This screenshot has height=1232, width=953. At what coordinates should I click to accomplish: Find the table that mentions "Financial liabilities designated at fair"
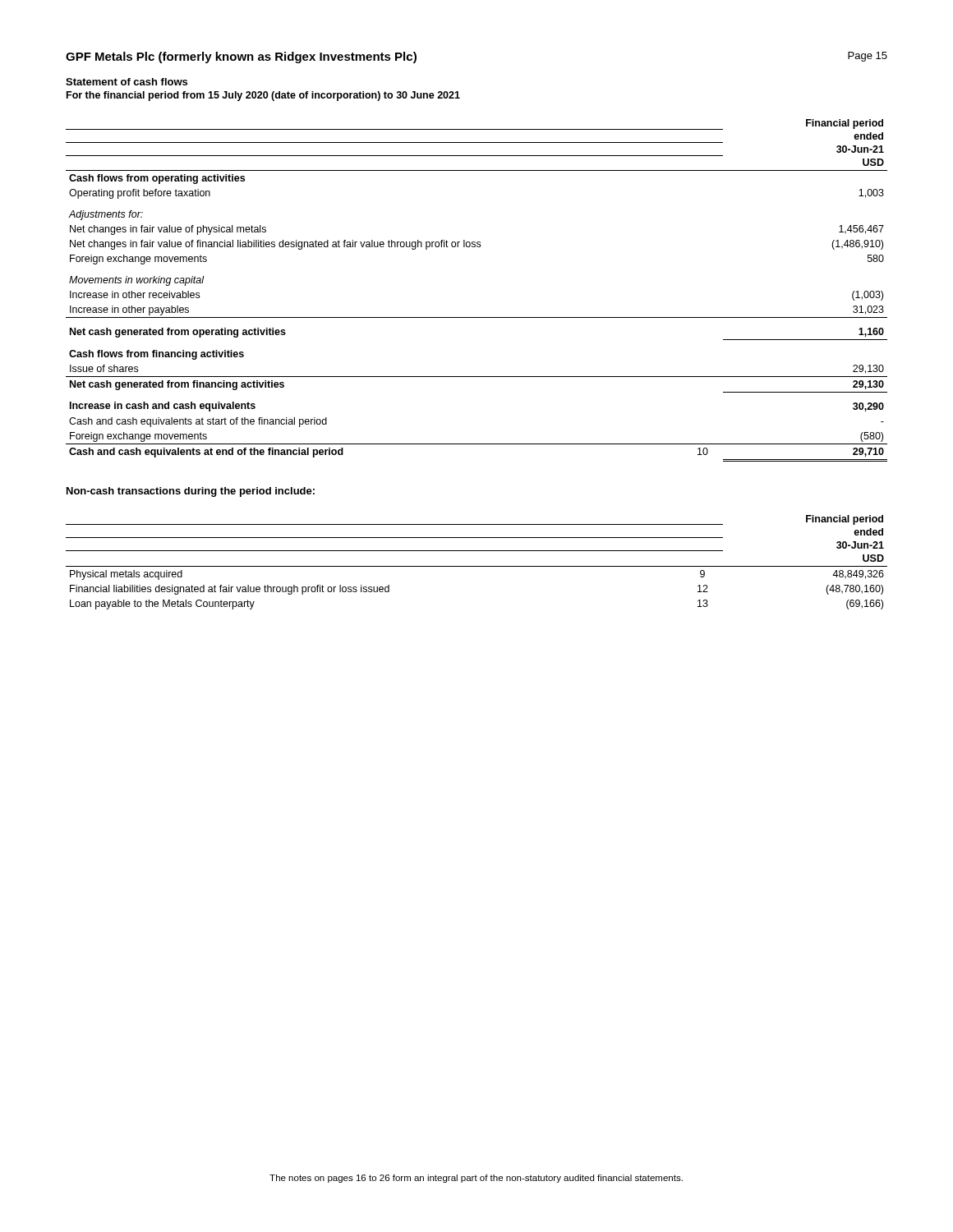click(x=476, y=561)
